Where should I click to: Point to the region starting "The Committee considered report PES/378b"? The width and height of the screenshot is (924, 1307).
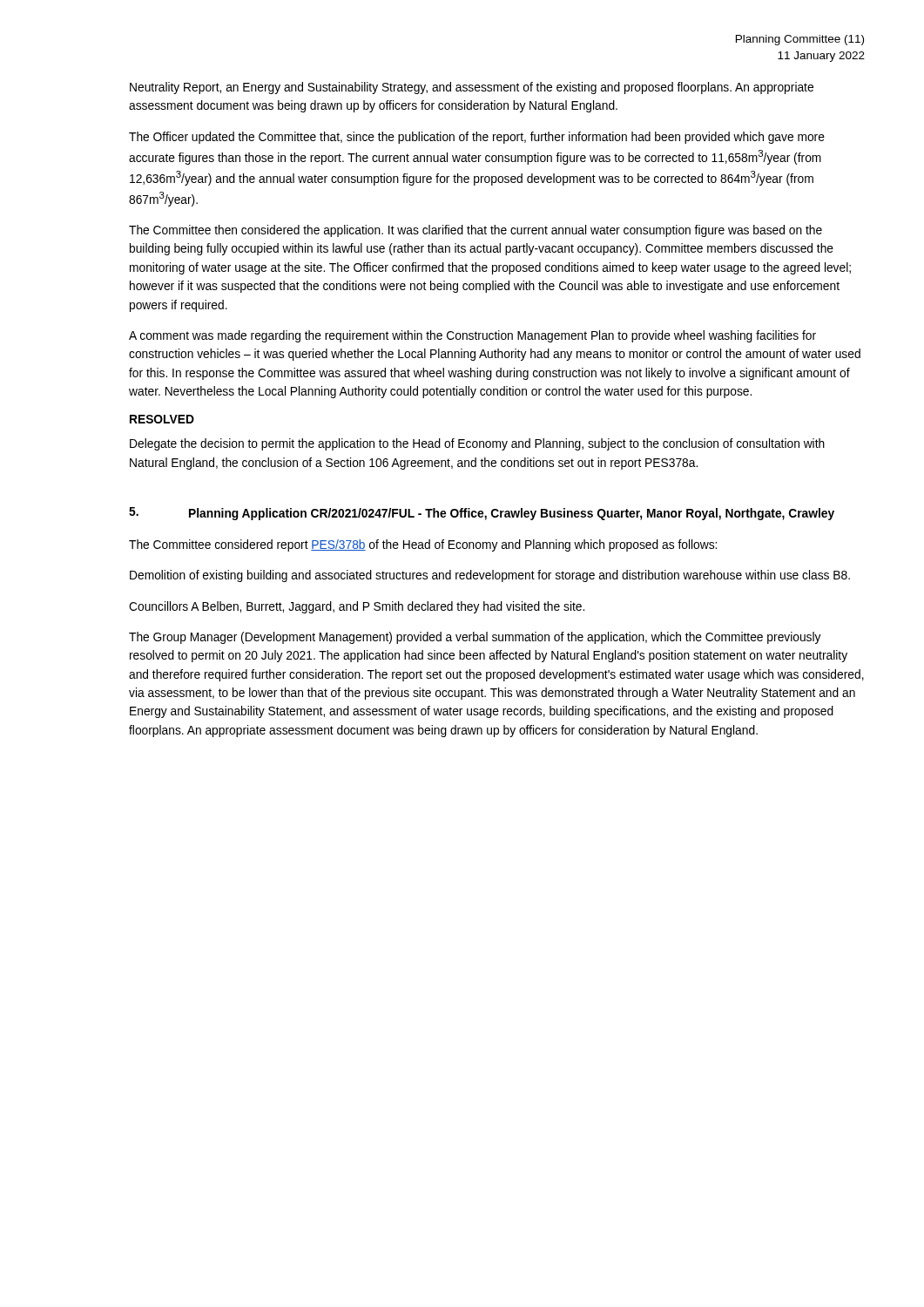pyautogui.click(x=423, y=545)
